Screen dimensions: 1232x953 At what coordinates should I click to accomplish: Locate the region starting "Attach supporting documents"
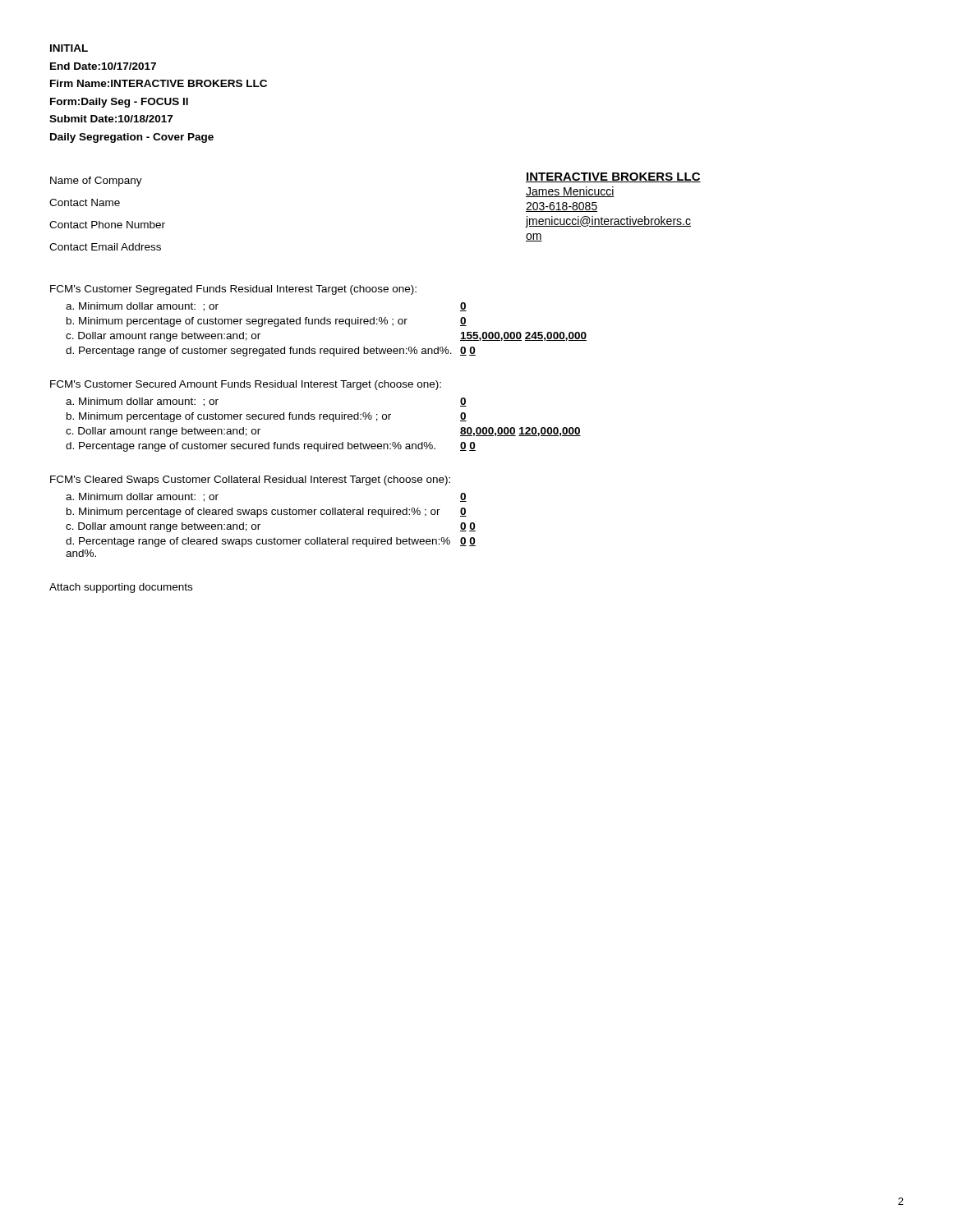click(121, 586)
